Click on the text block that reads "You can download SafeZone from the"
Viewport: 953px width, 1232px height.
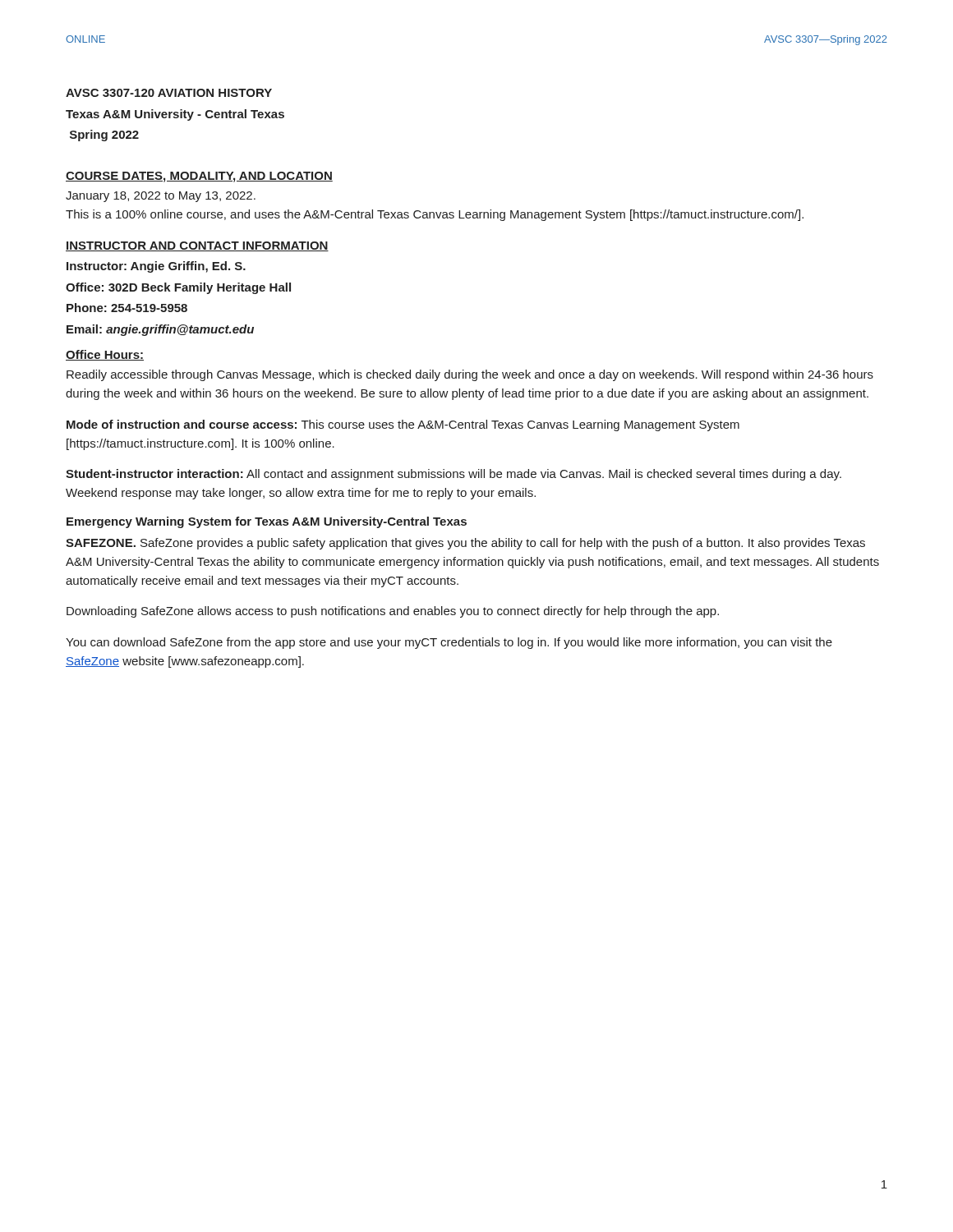coord(449,651)
